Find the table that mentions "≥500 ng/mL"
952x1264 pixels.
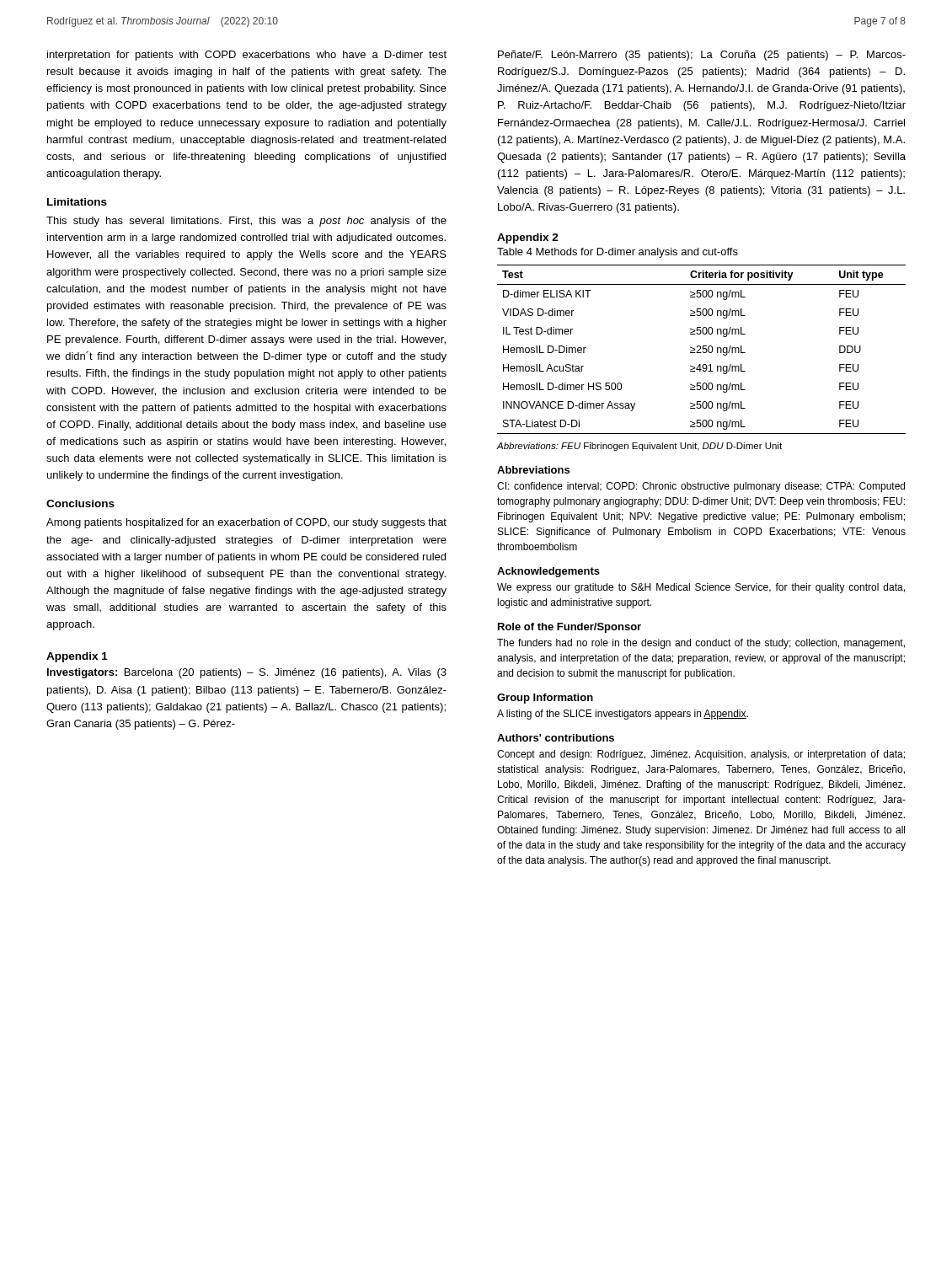(701, 350)
